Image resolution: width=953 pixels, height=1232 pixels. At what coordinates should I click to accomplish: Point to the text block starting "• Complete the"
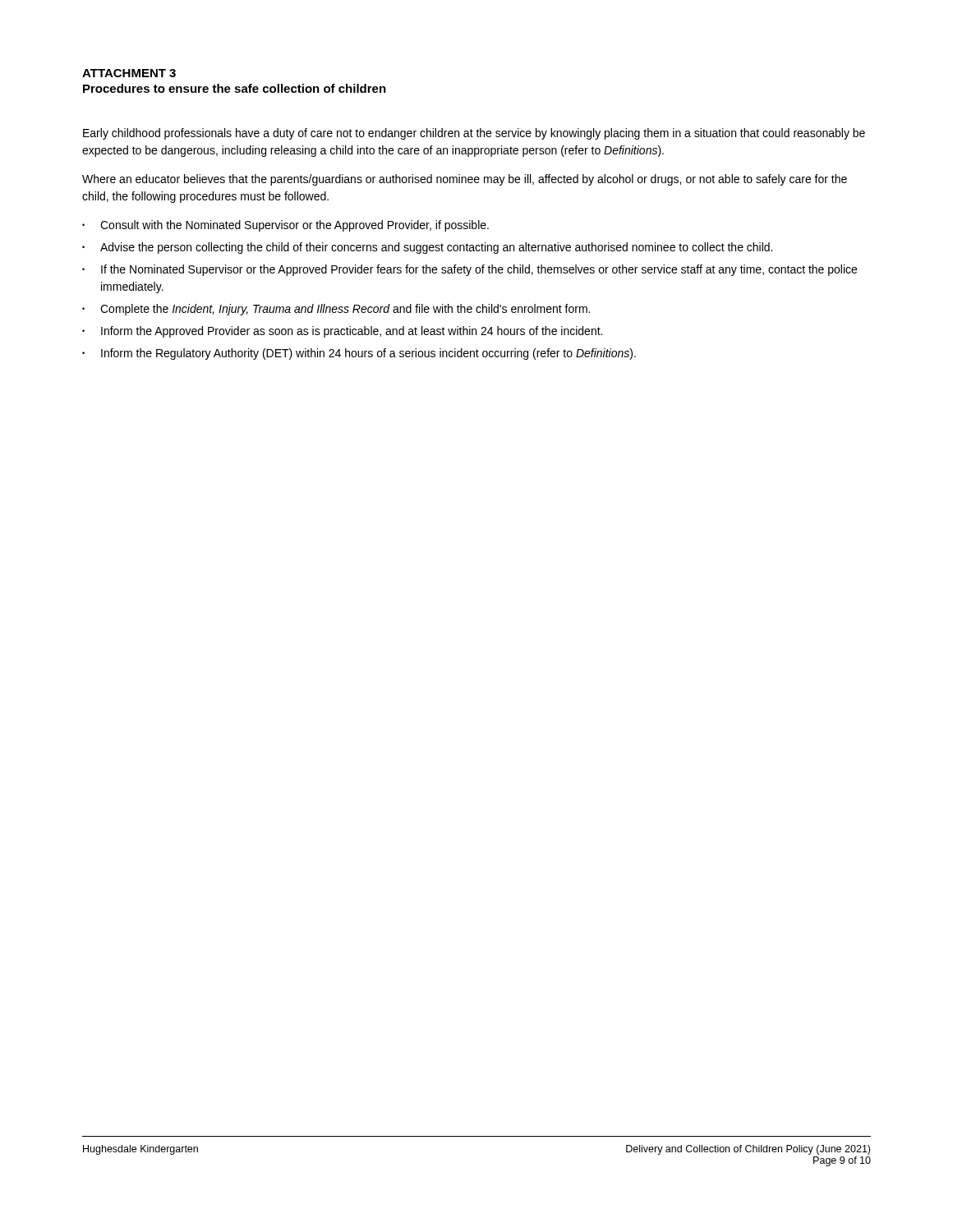click(x=476, y=309)
